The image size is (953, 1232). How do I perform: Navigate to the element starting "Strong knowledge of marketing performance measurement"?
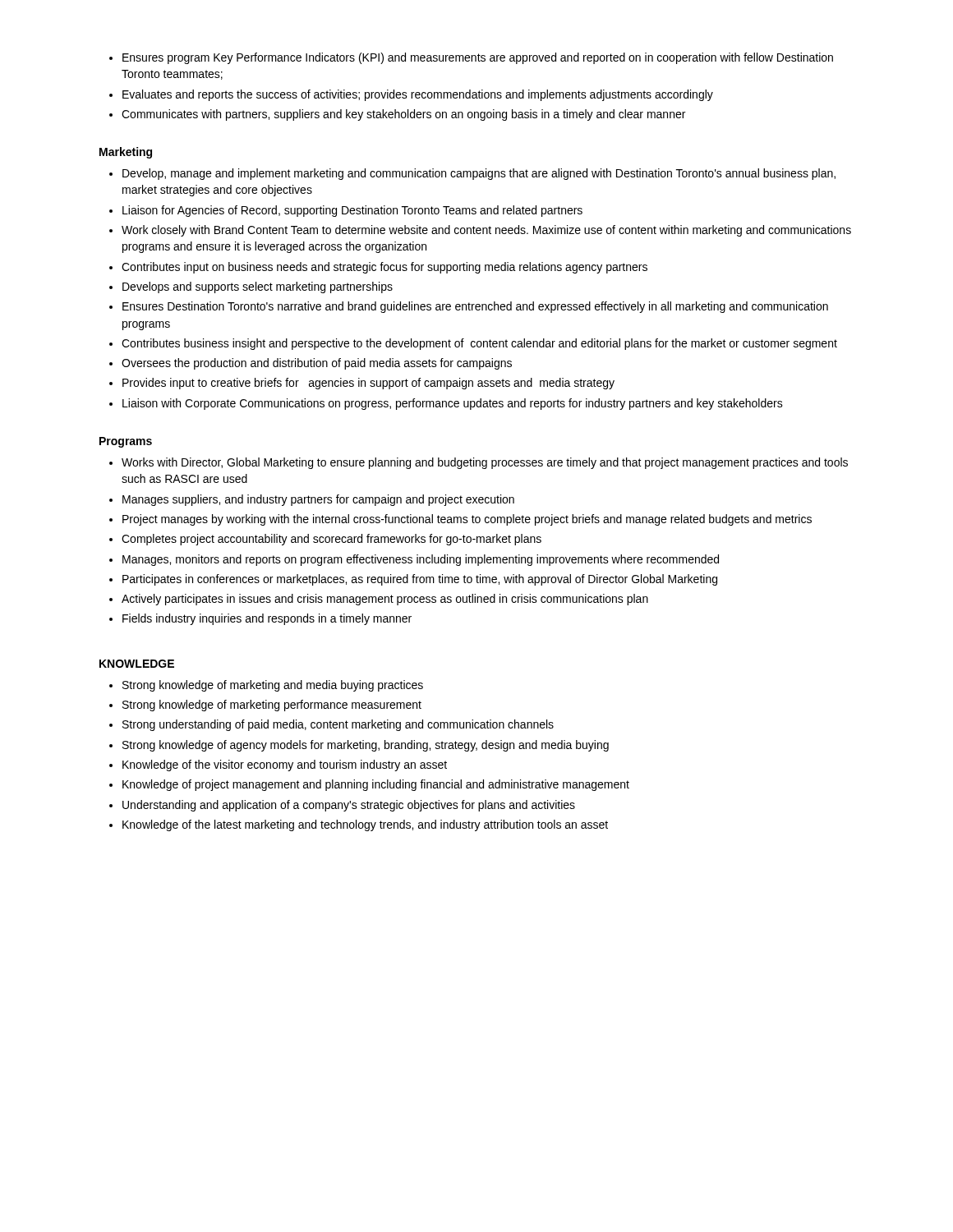pos(272,706)
